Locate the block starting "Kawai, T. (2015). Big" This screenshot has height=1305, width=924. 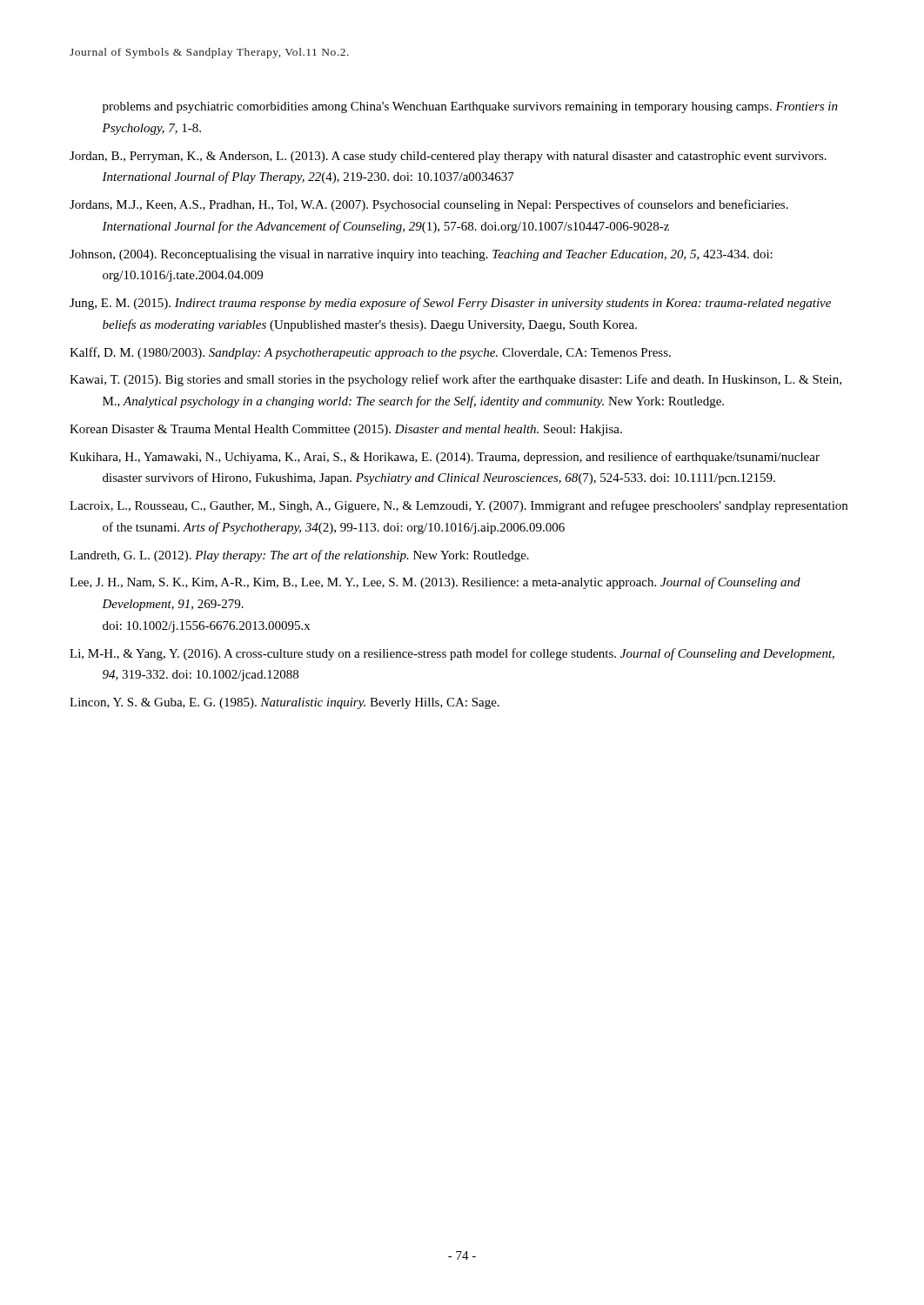[456, 390]
